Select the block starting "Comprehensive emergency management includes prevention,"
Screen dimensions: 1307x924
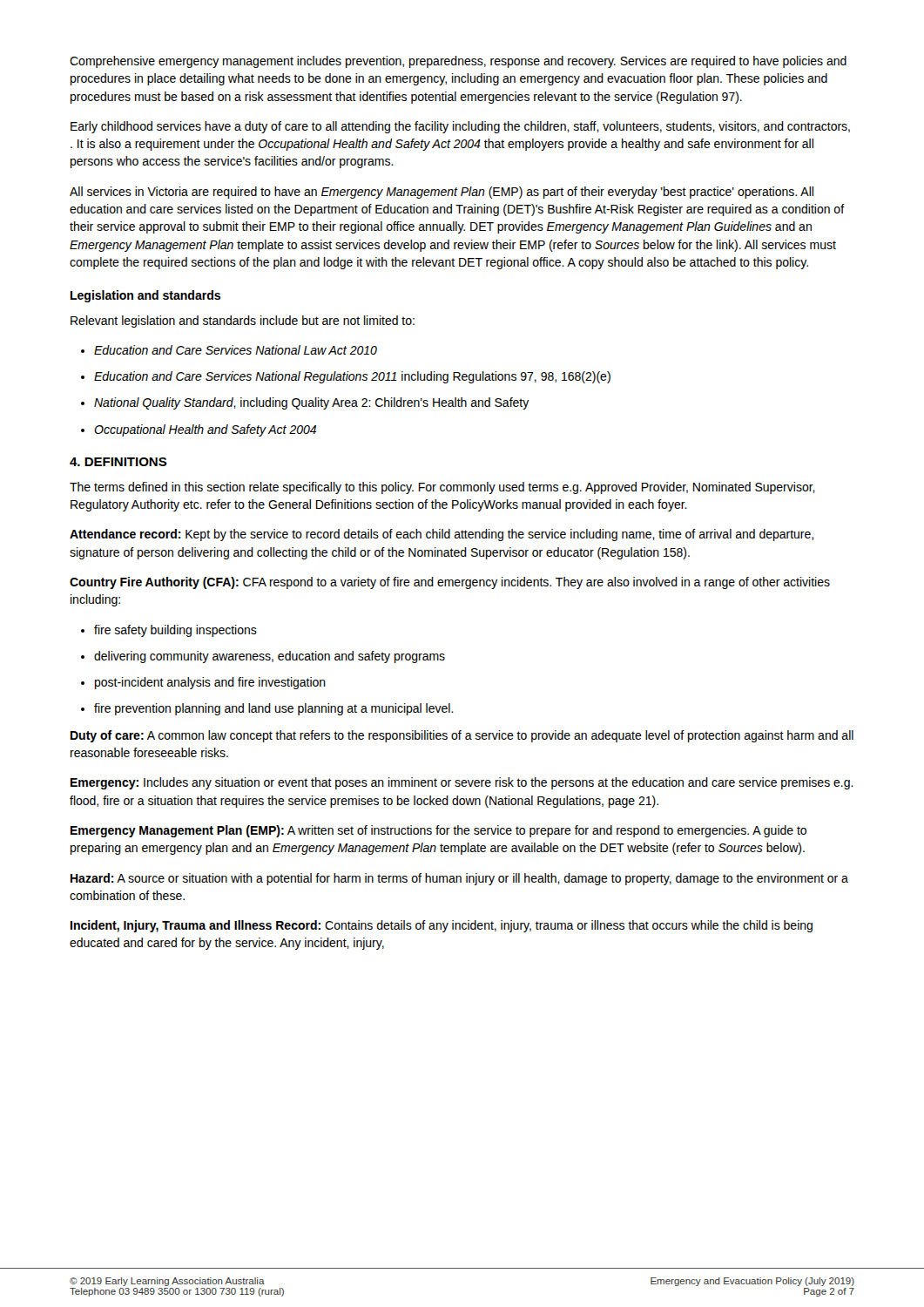(462, 79)
